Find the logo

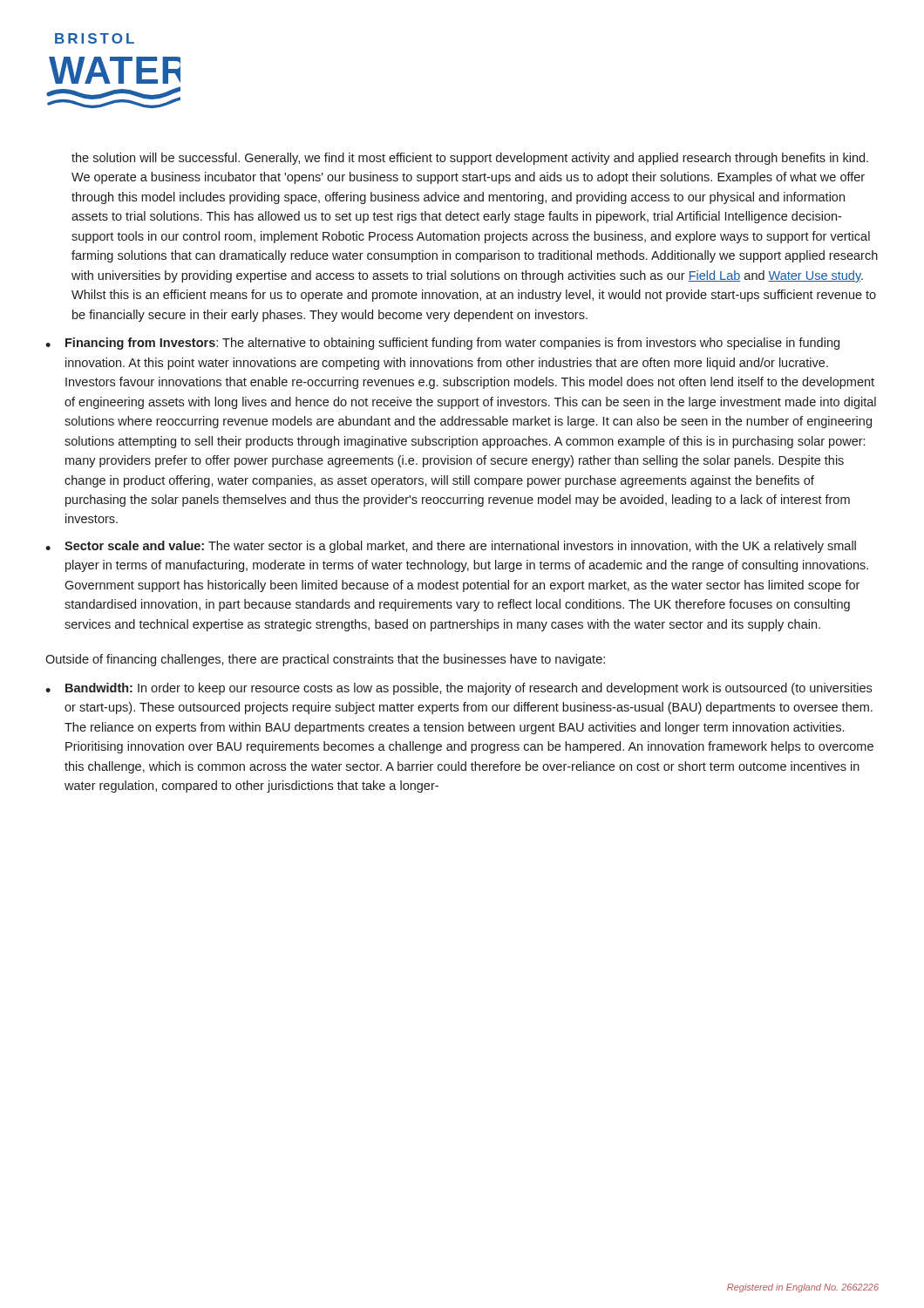[x=115, y=72]
